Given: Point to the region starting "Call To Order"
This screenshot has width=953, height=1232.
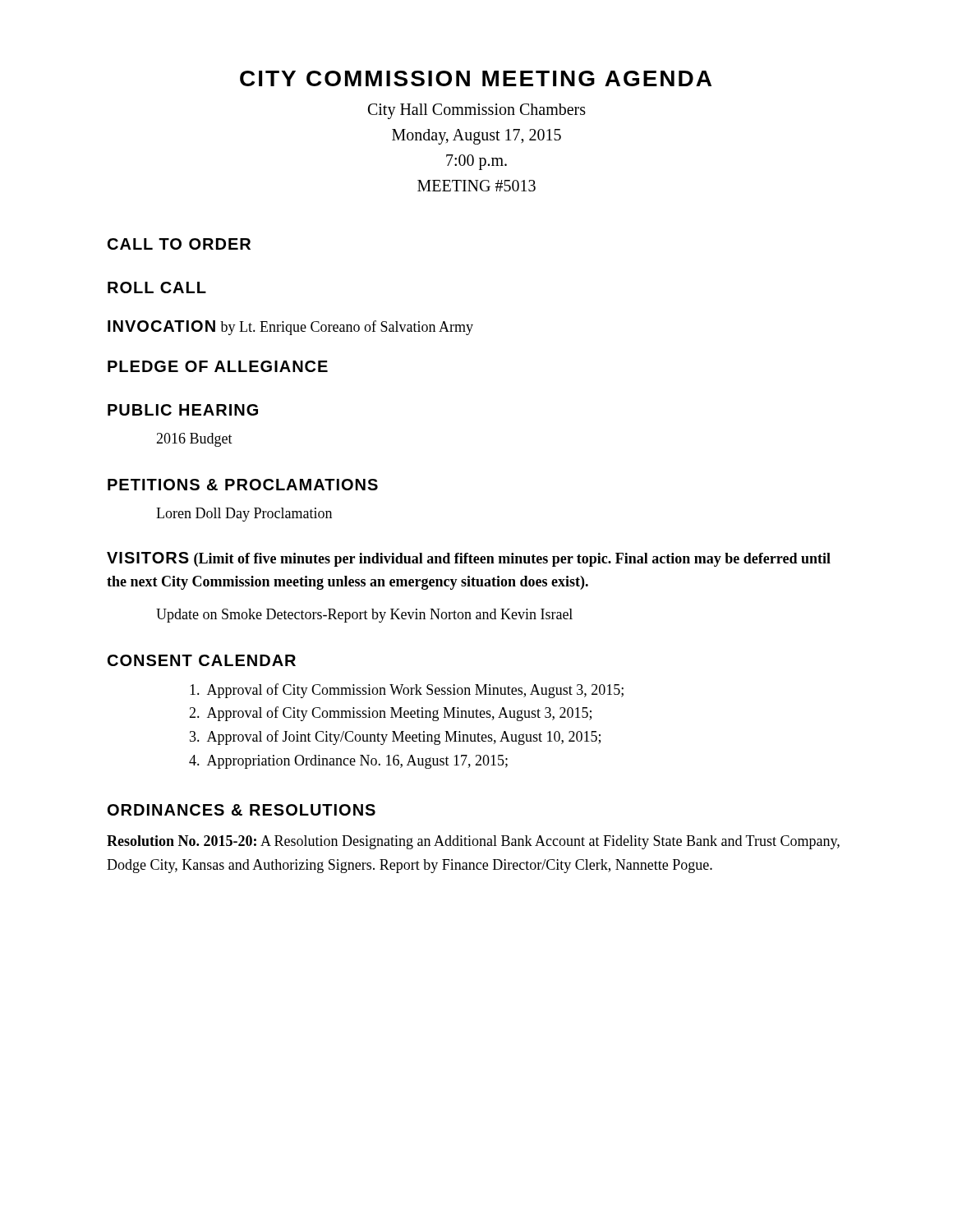Looking at the screenshot, I should pos(179,244).
